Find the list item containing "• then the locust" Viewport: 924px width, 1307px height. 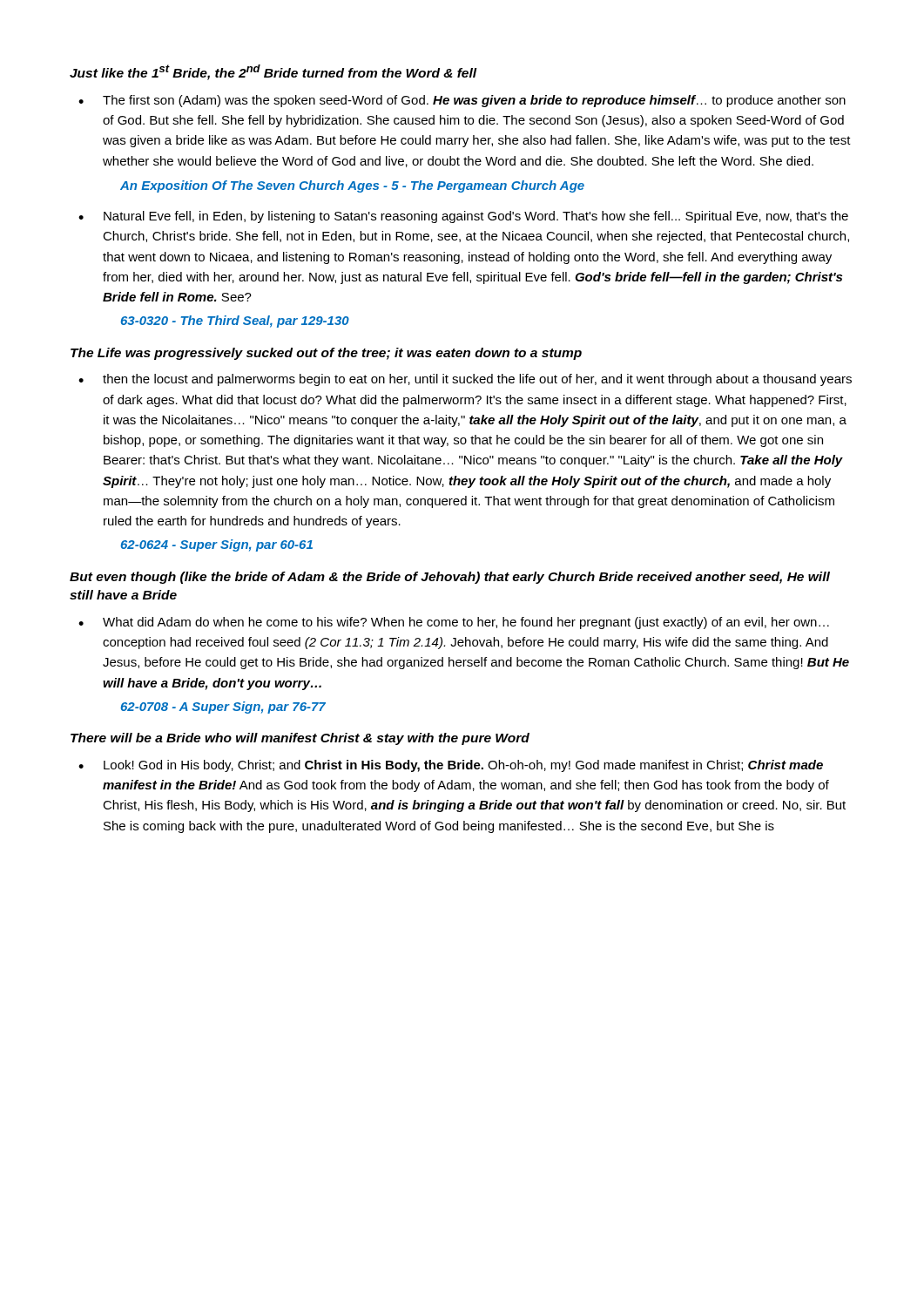[466, 462]
